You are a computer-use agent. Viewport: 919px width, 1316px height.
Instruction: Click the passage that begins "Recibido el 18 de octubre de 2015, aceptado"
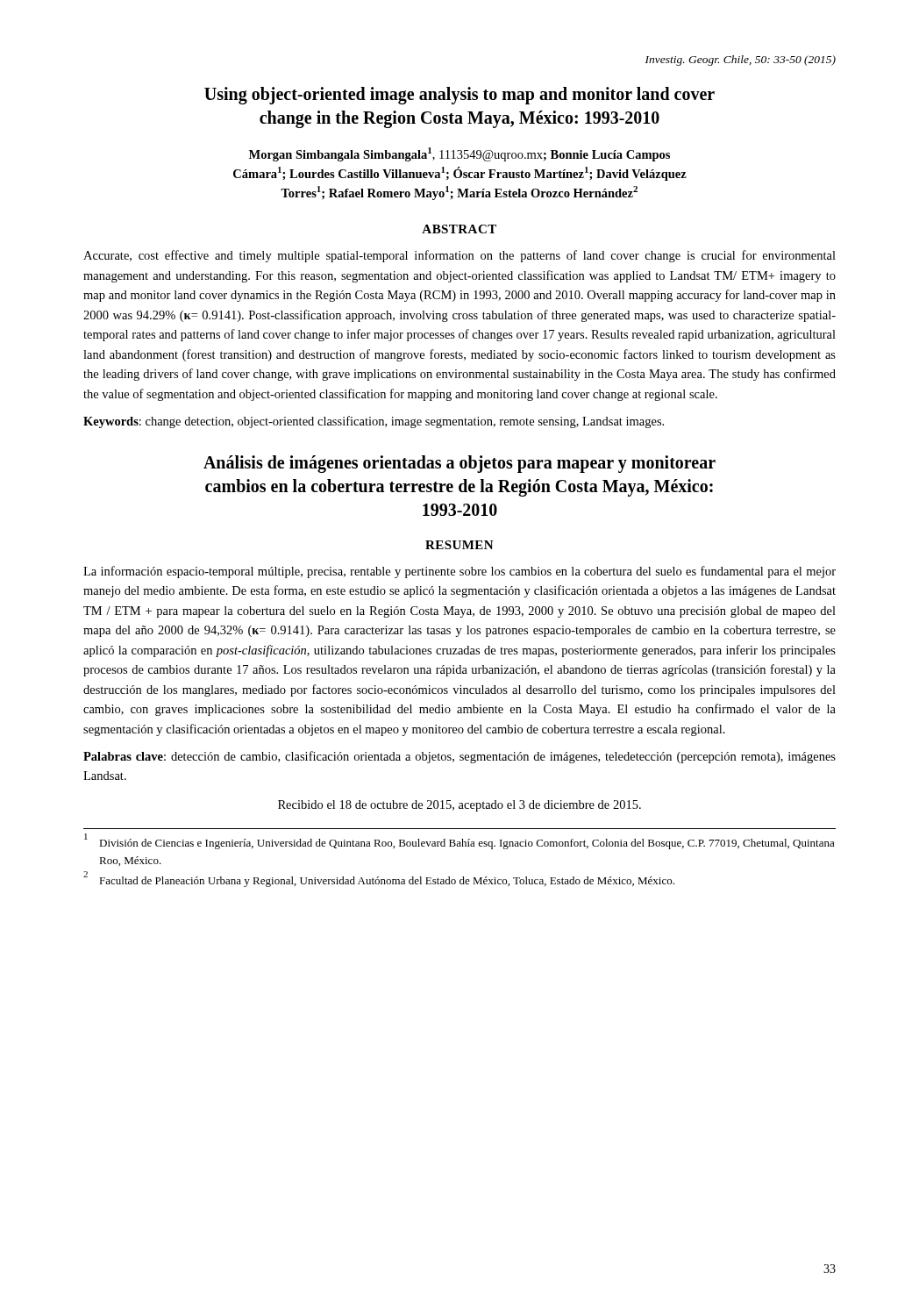(x=460, y=805)
